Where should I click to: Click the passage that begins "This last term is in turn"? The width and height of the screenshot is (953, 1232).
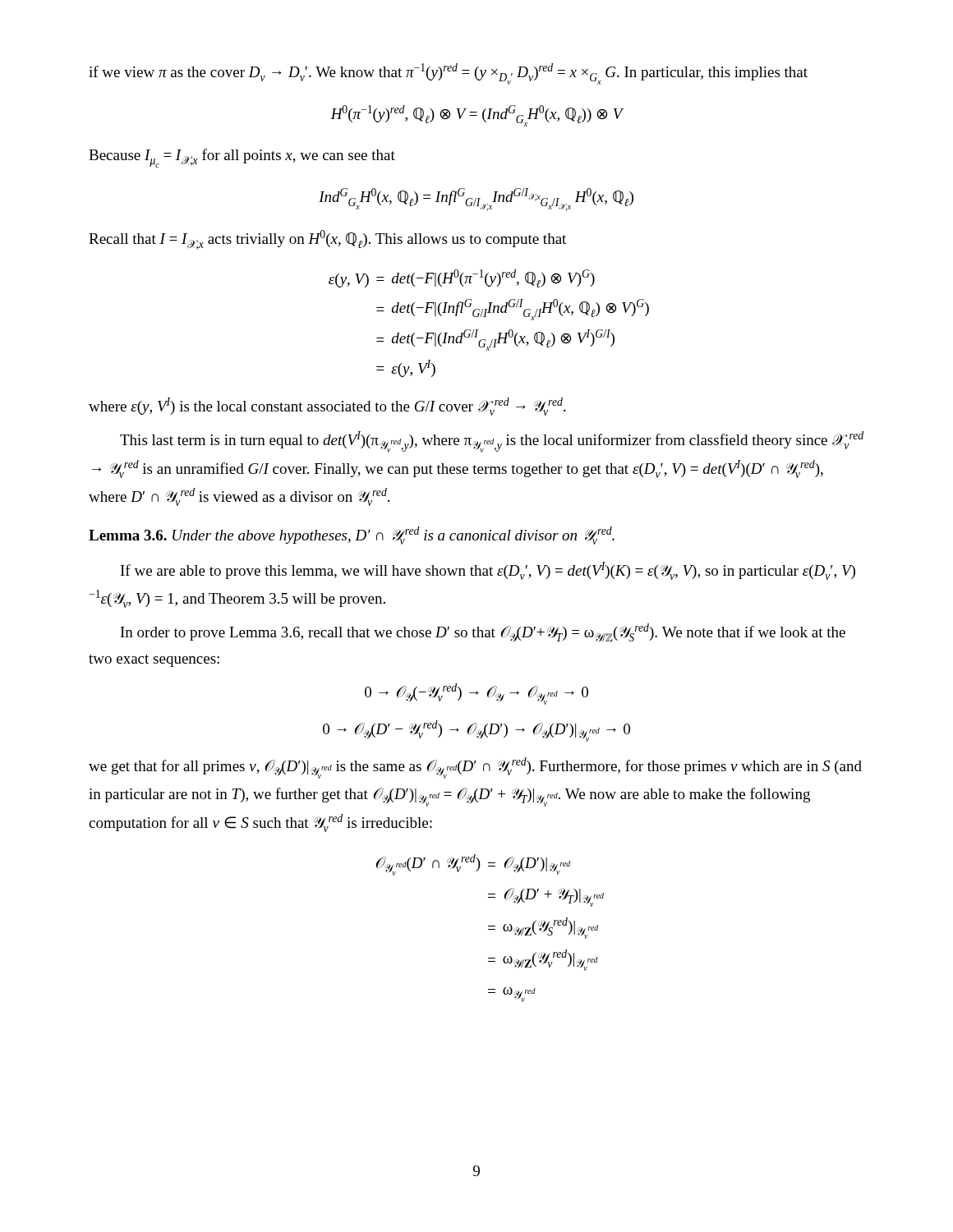[x=476, y=469]
